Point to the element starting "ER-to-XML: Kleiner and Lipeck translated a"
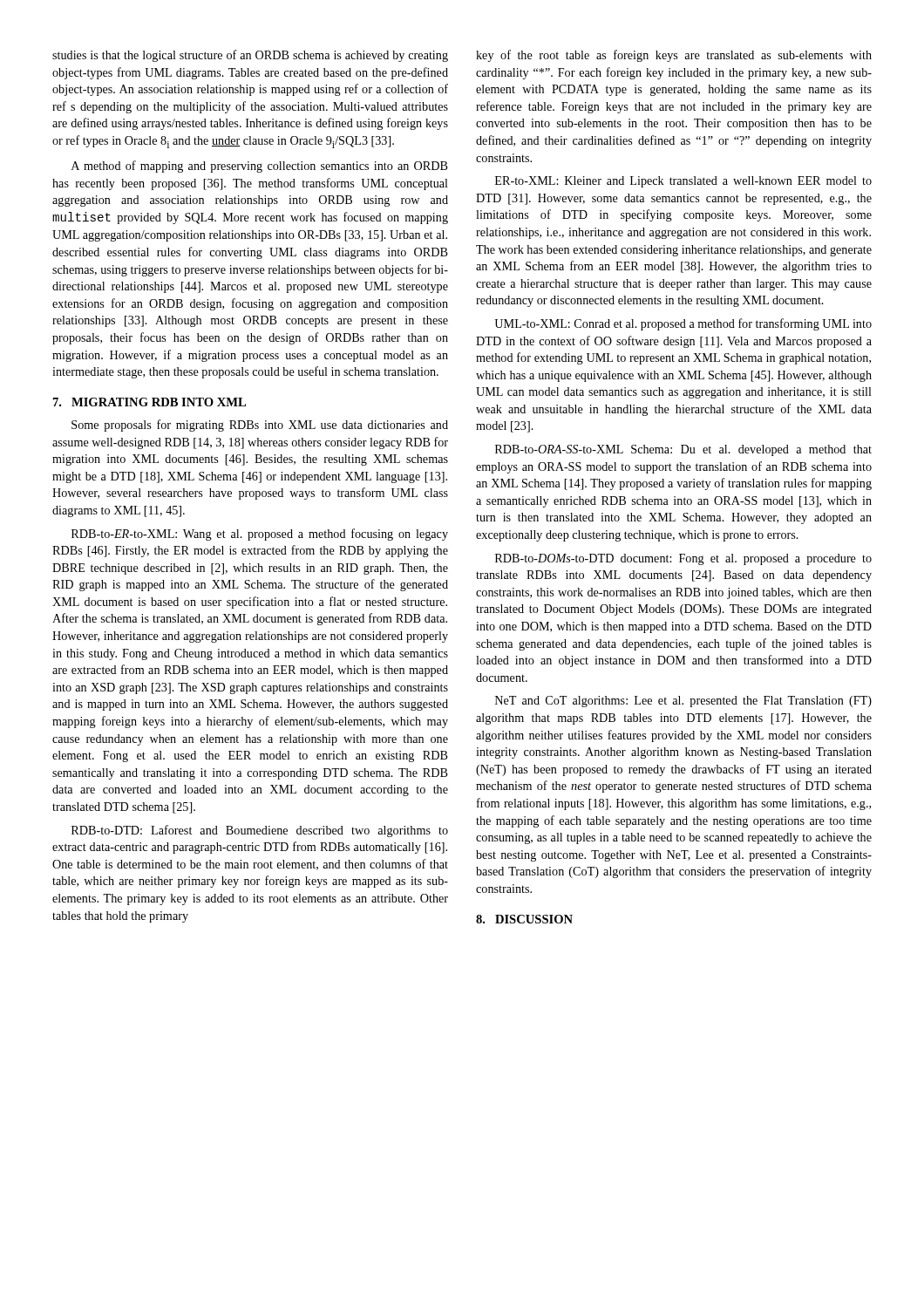The width and height of the screenshot is (924, 1308). click(674, 241)
